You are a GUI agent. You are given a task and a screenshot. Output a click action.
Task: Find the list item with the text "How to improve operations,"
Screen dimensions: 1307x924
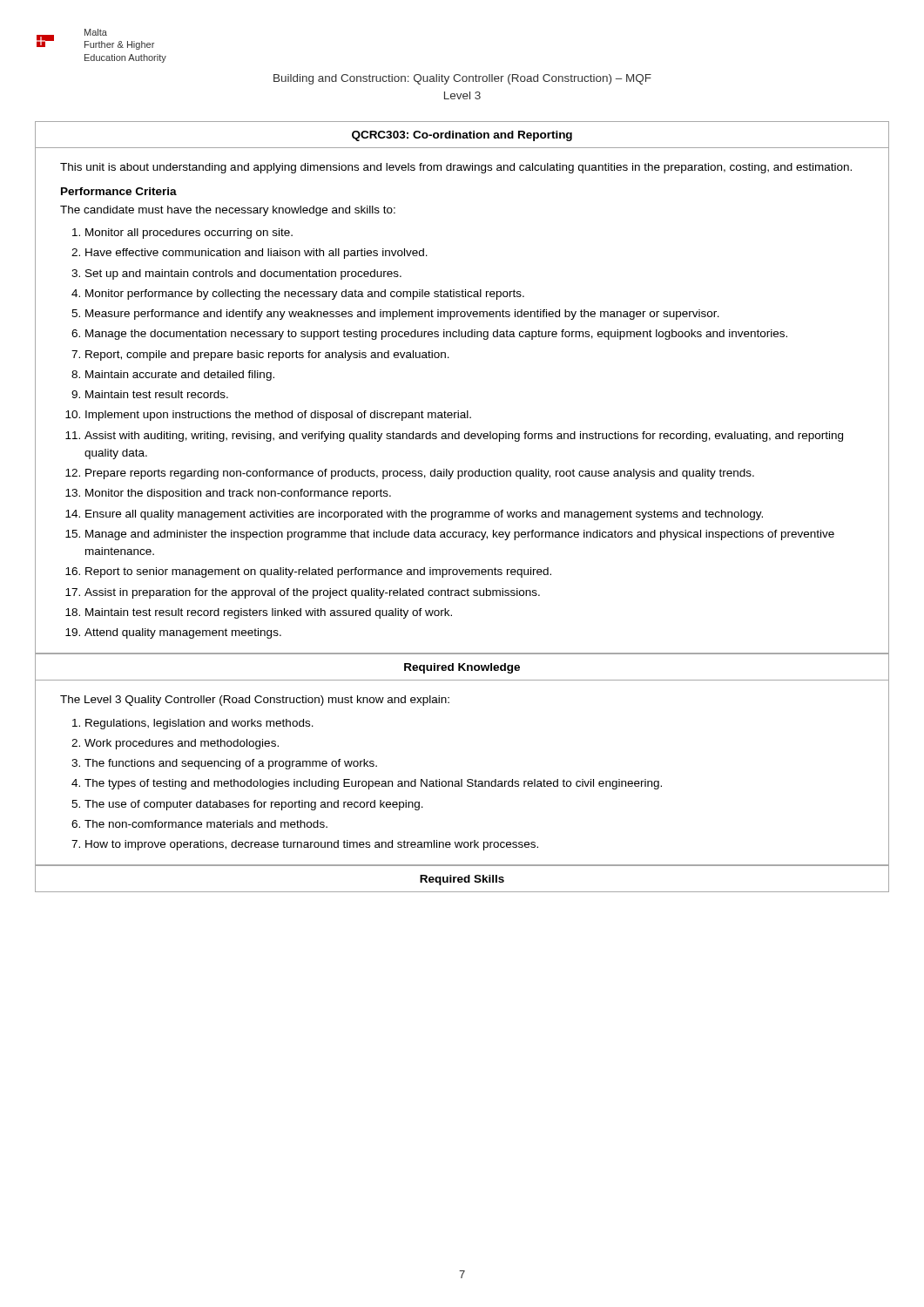click(x=474, y=844)
